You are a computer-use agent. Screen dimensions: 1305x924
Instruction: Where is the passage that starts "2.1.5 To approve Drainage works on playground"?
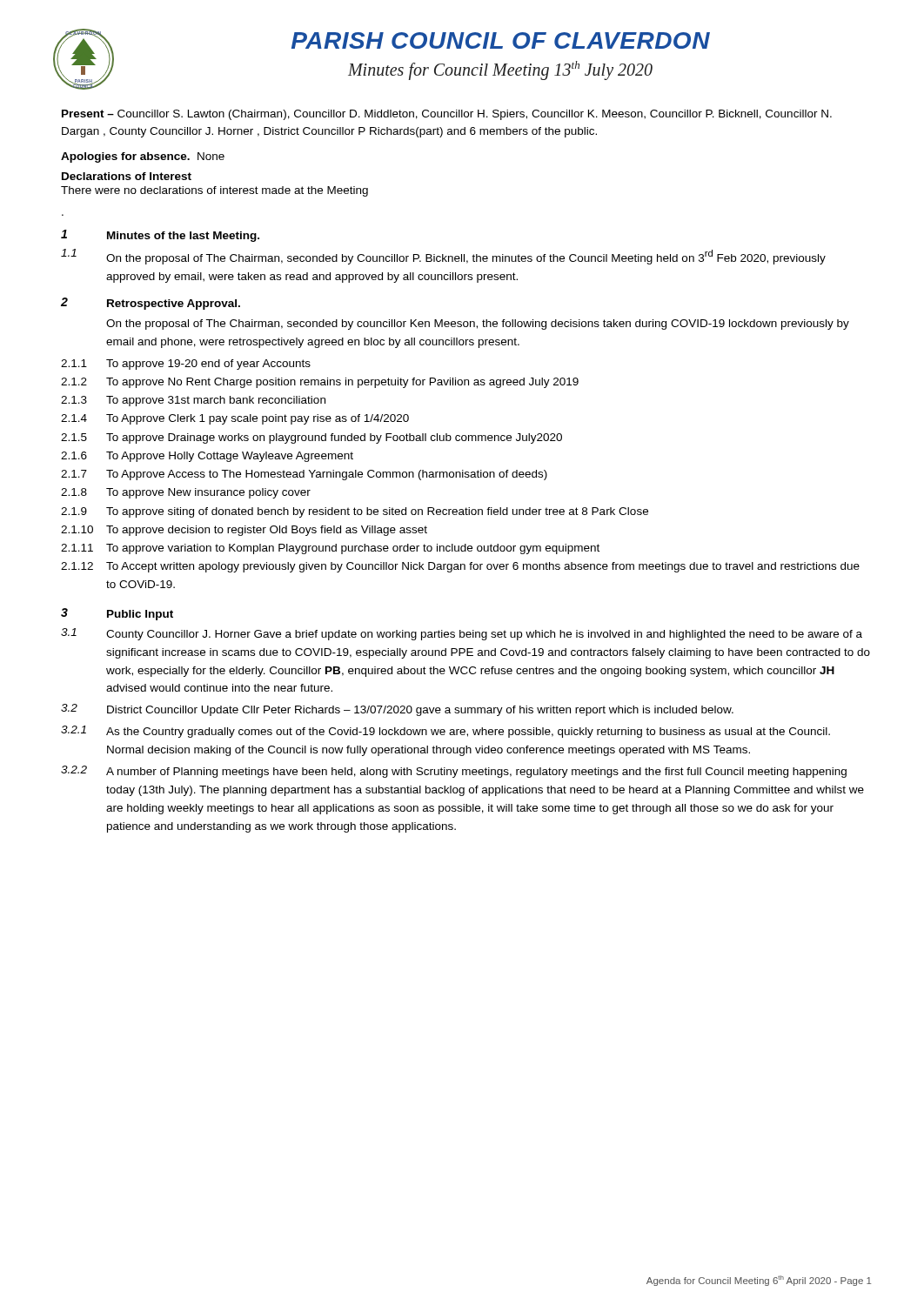click(466, 437)
